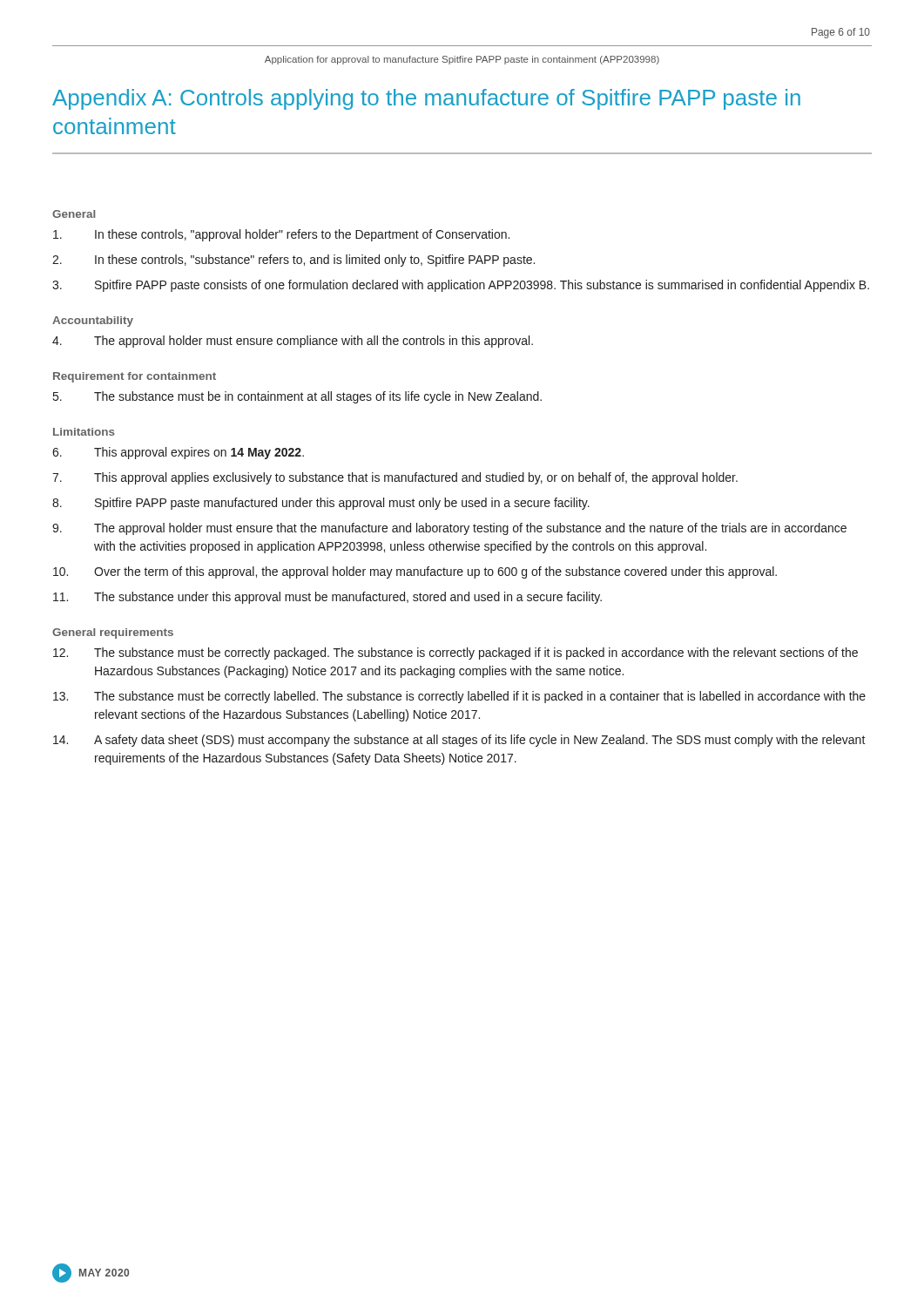Click on the block starting "2. In these controls, "substance" refers to, and"

(x=462, y=260)
